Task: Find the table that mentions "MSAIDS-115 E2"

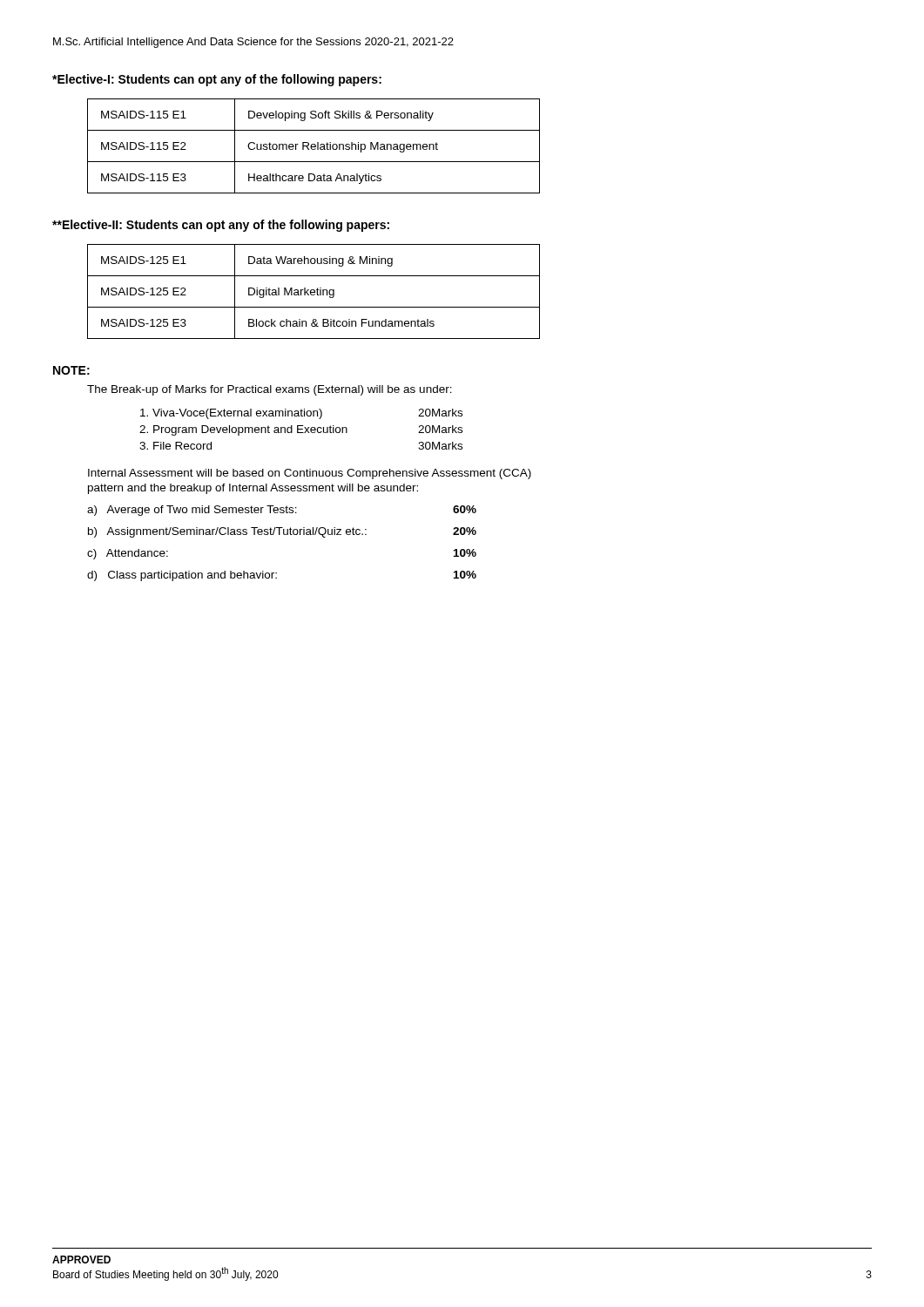Action: [471, 146]
